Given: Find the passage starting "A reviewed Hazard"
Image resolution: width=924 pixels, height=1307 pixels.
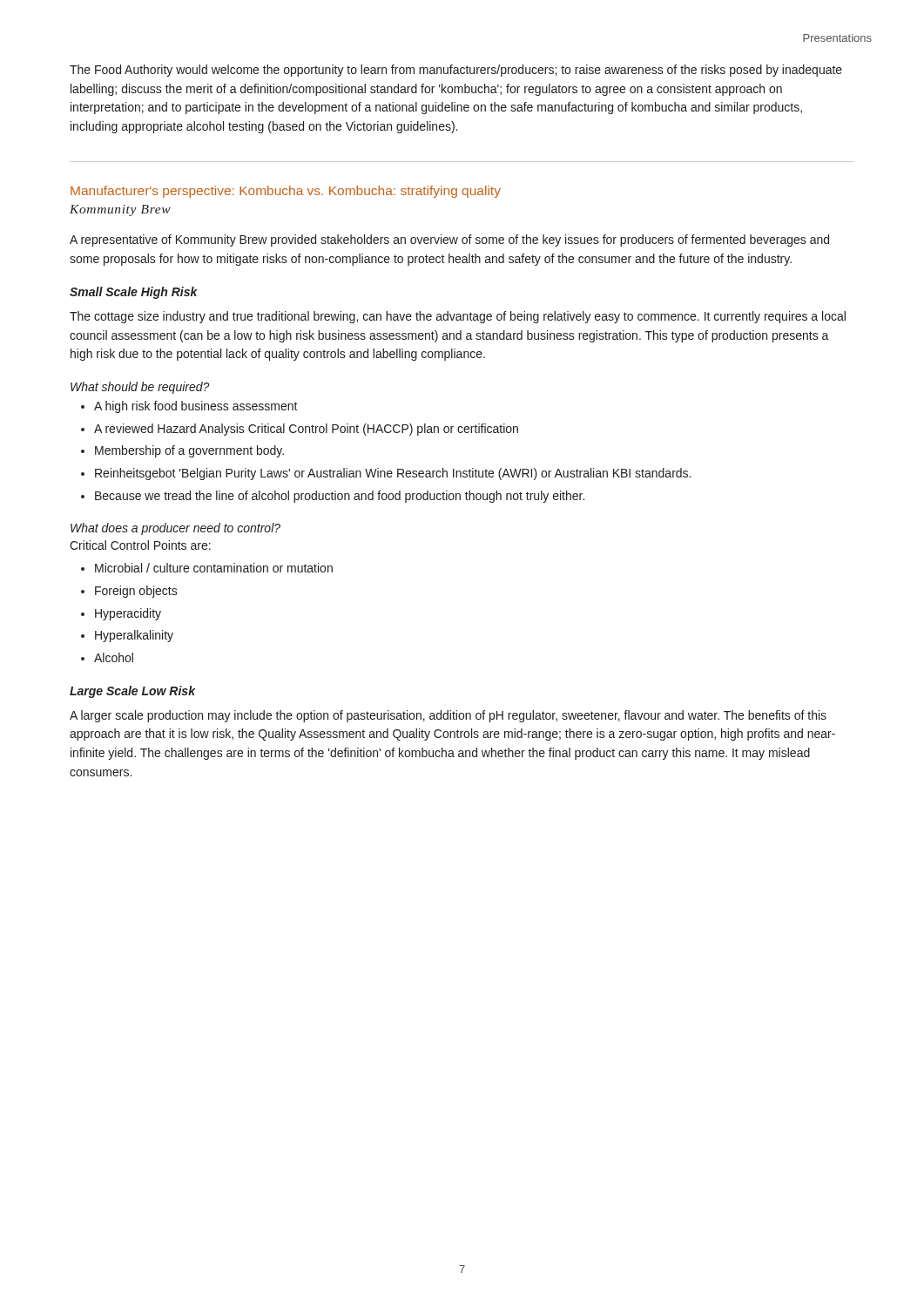Looking at the screenshot, I should point(306,428).
